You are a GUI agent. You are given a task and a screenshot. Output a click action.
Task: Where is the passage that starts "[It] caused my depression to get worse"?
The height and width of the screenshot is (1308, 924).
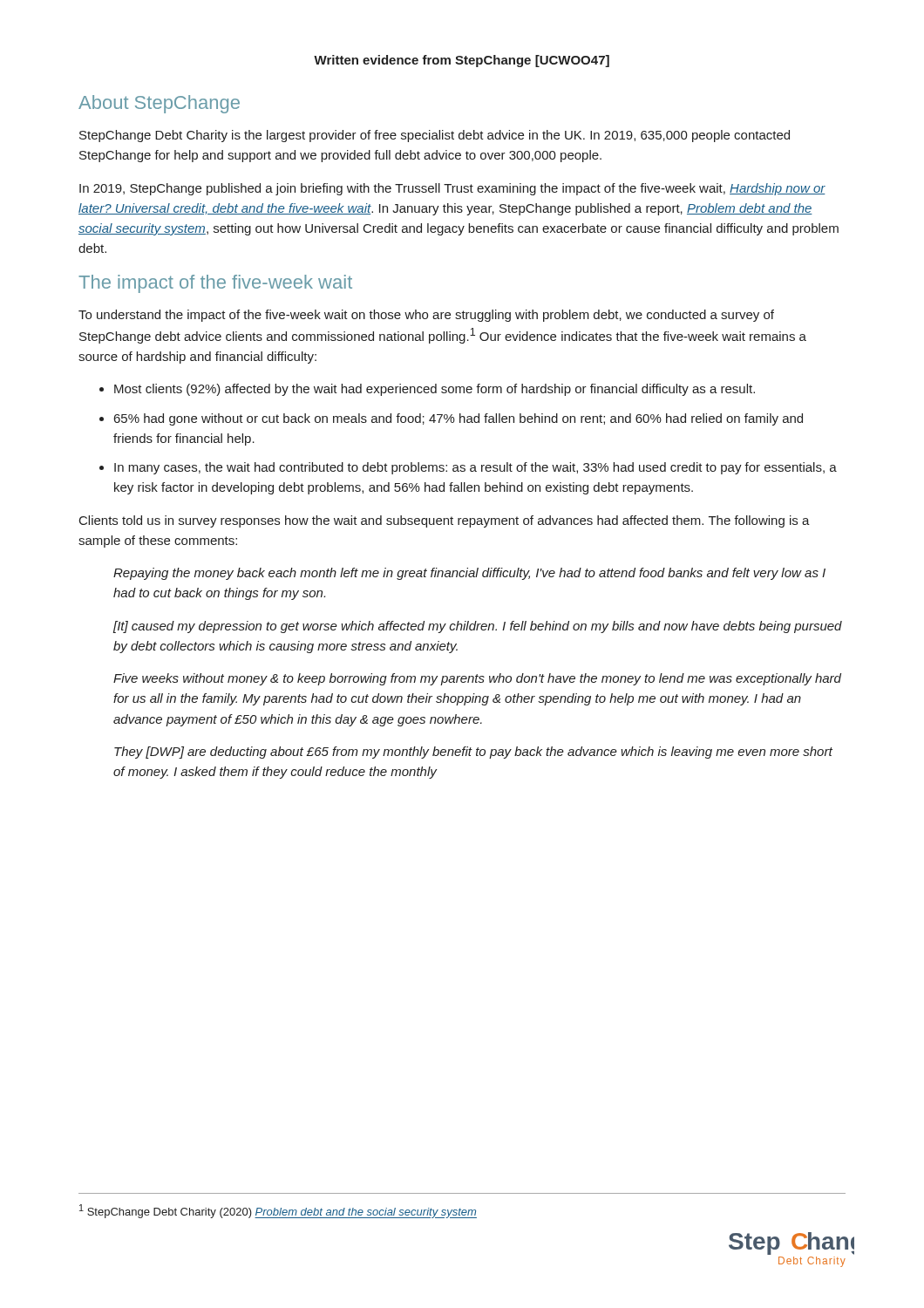point(477,635)
